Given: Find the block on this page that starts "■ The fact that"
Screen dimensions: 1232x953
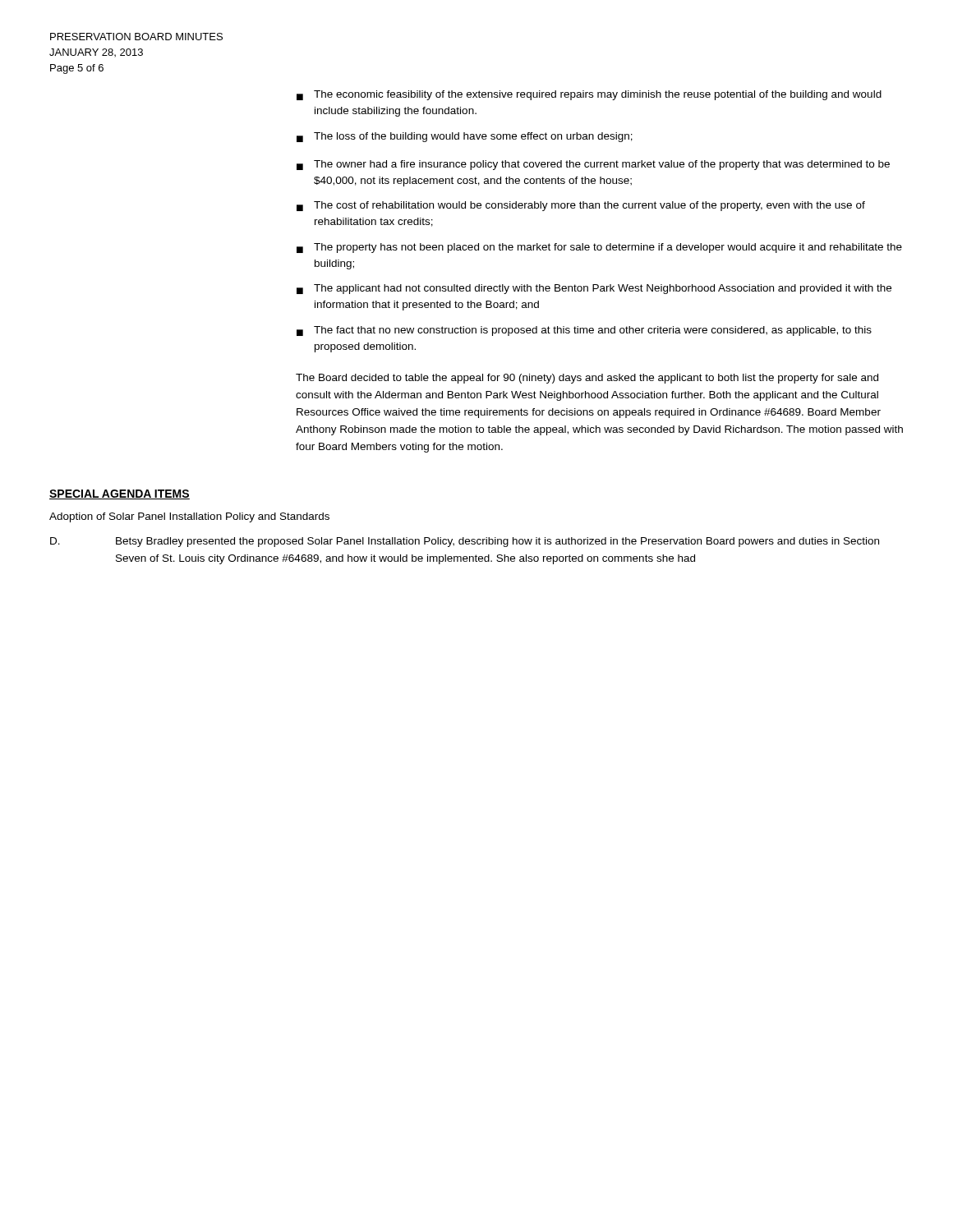Looking at the screenshot, I should (600, 338).
